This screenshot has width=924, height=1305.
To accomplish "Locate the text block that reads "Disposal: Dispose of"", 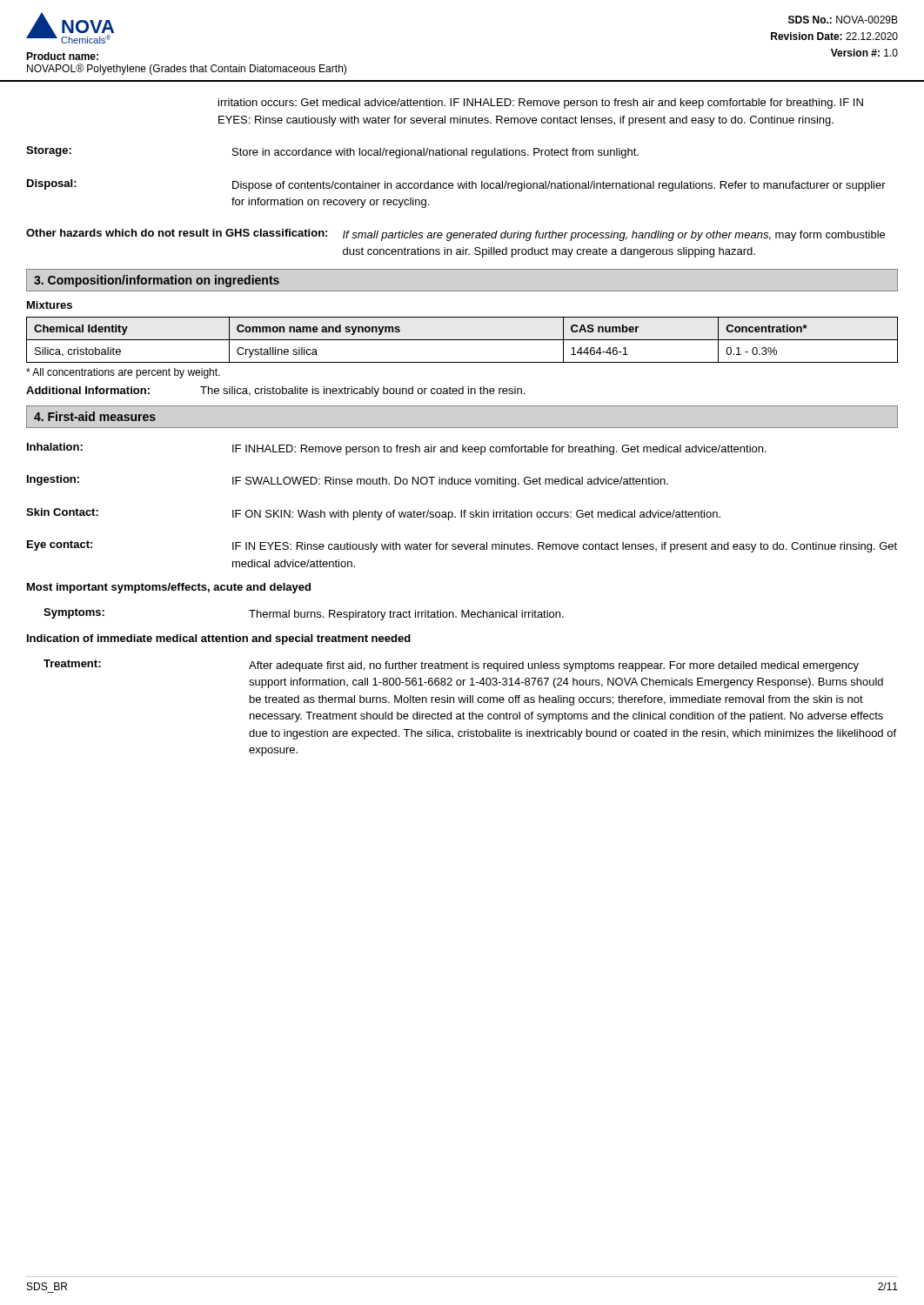I will click(x=462, y=193).
